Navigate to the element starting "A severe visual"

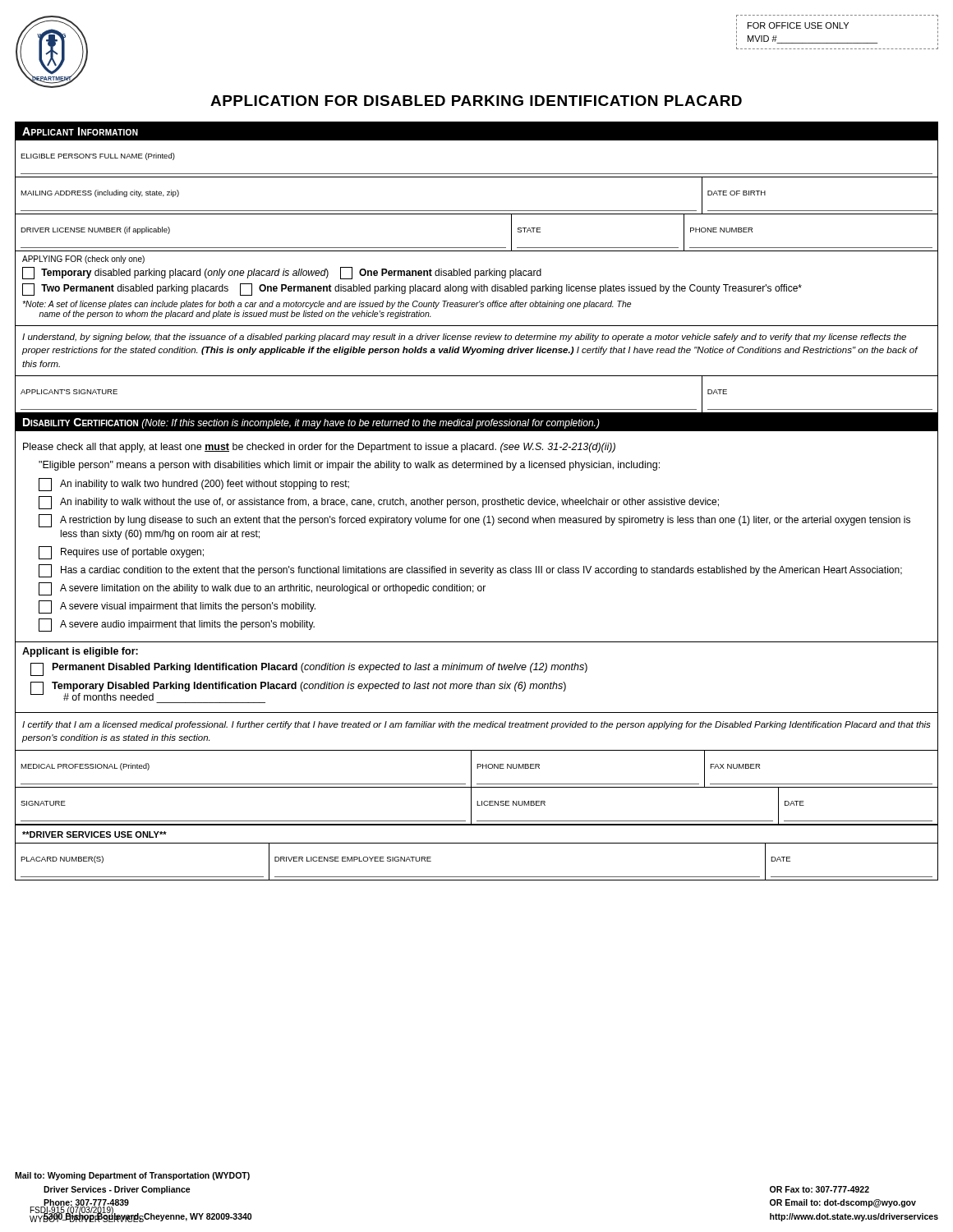pos(178,606)
